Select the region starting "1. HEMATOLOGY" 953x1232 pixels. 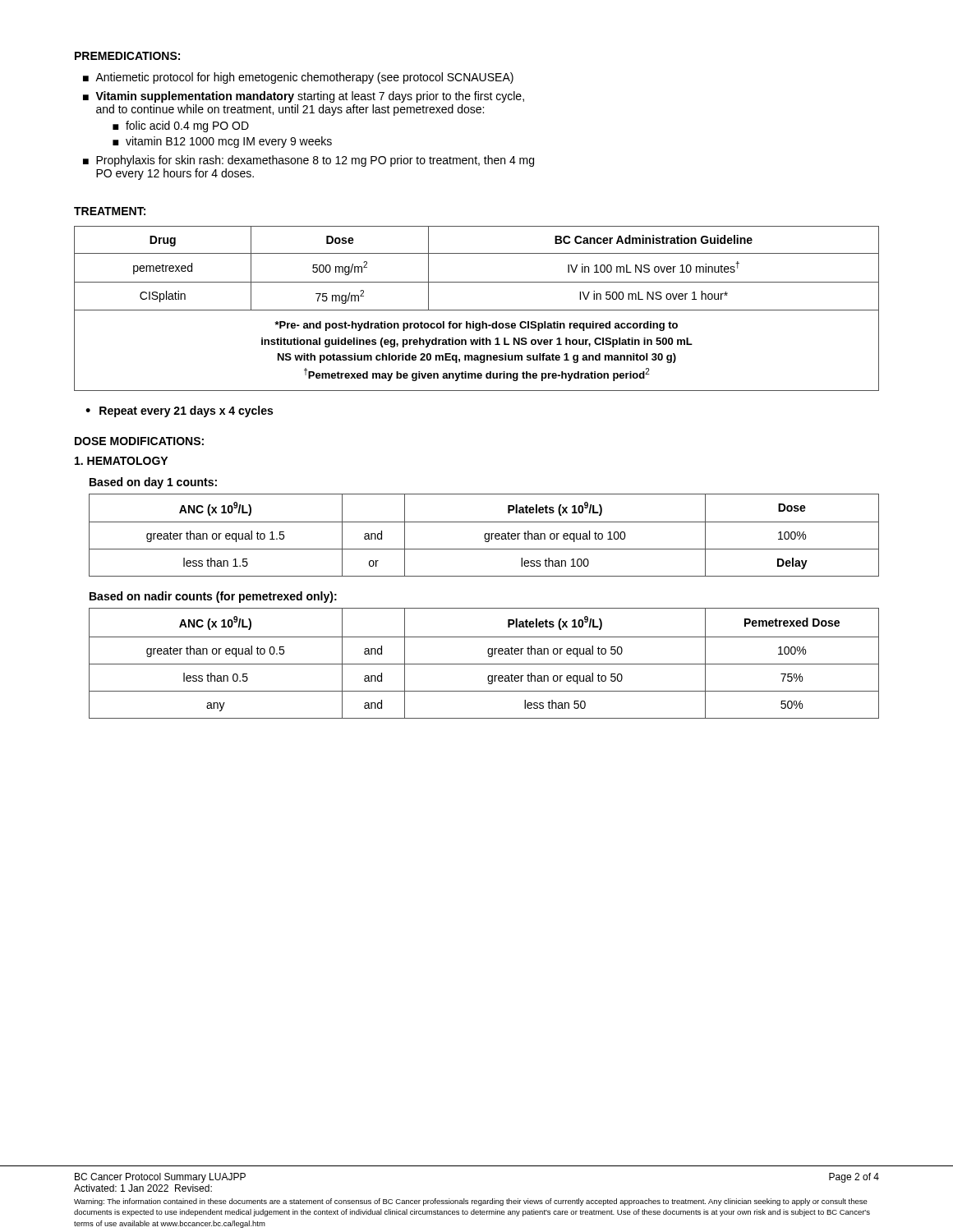tap(121, 460)
